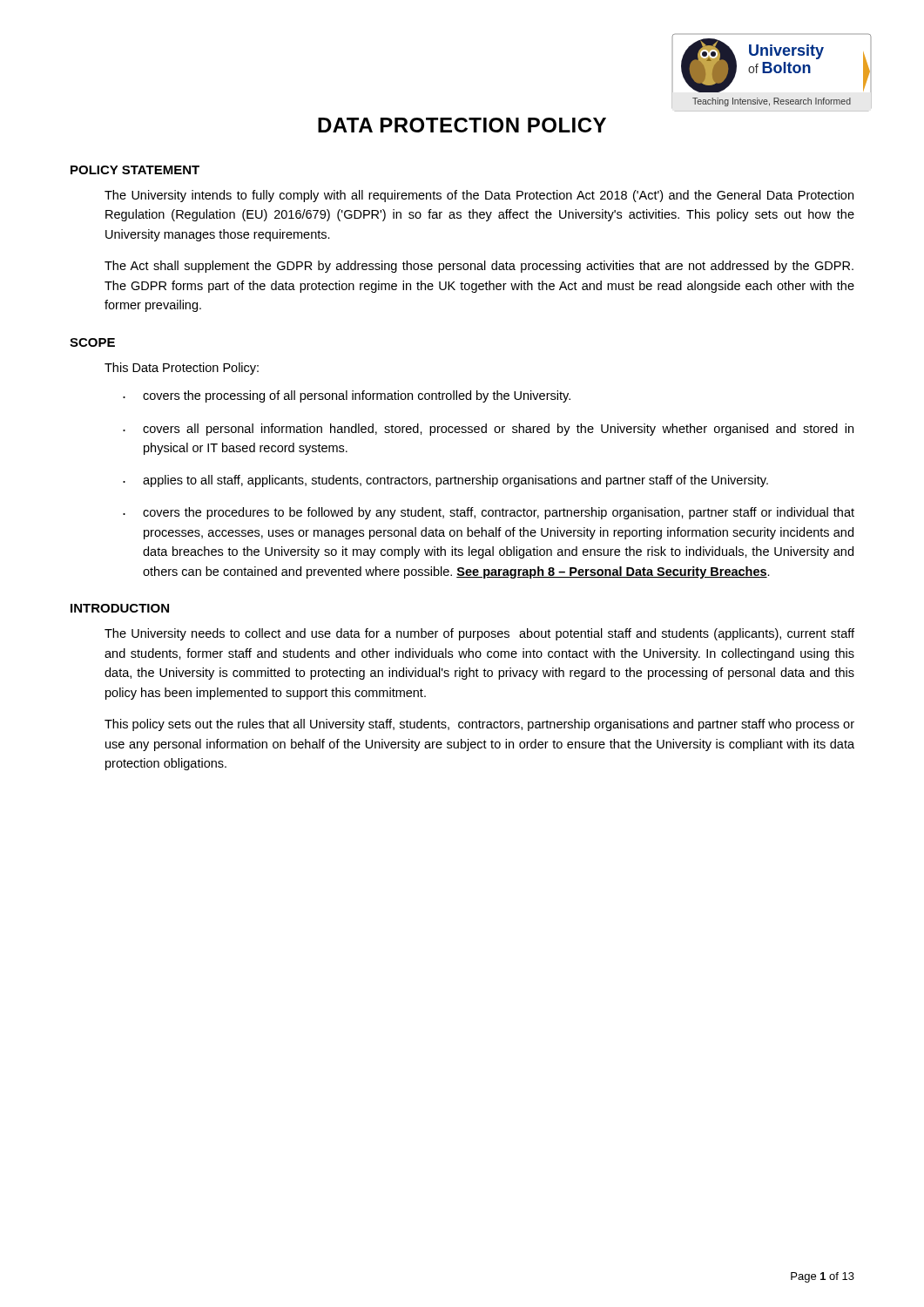Find the text block containing "The Act shall supplement the GDPR by addressing"
Viewport: 924px width, 1307px height.
(479, 286)
